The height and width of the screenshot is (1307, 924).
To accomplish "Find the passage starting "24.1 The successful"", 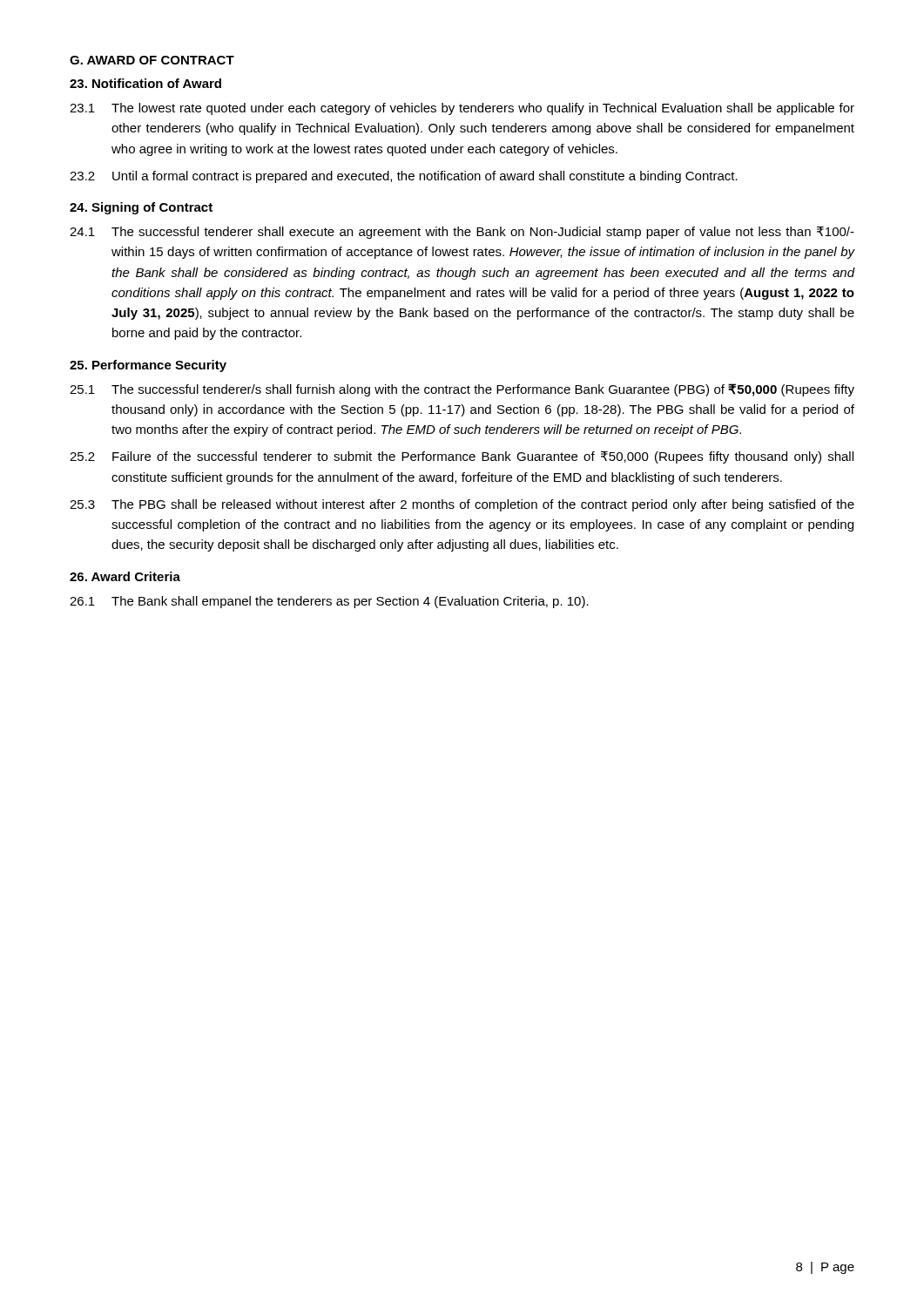I will pos(462,282).
